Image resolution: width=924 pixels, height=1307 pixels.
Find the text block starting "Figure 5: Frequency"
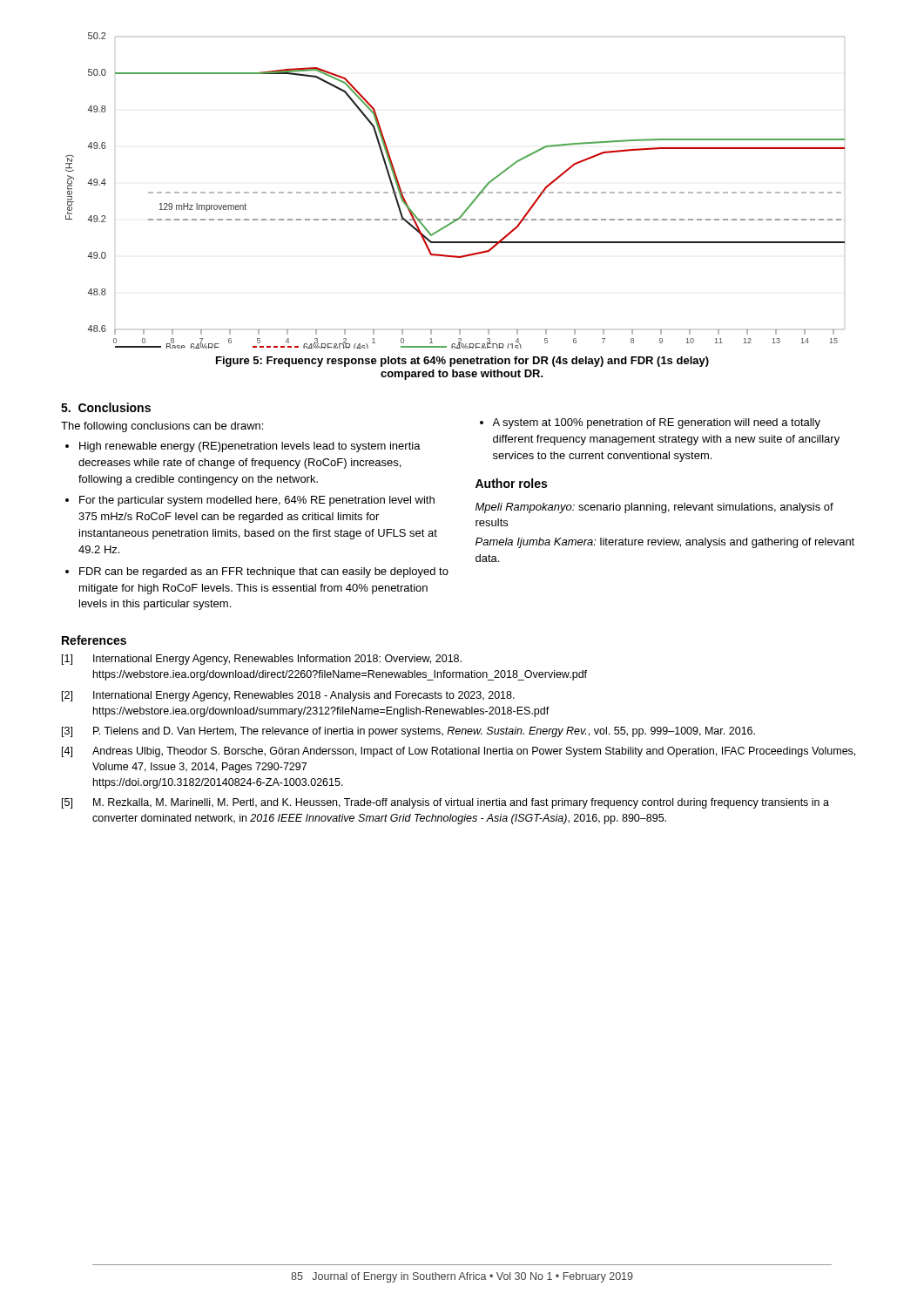pyautogui.click(x=462, y=367)
